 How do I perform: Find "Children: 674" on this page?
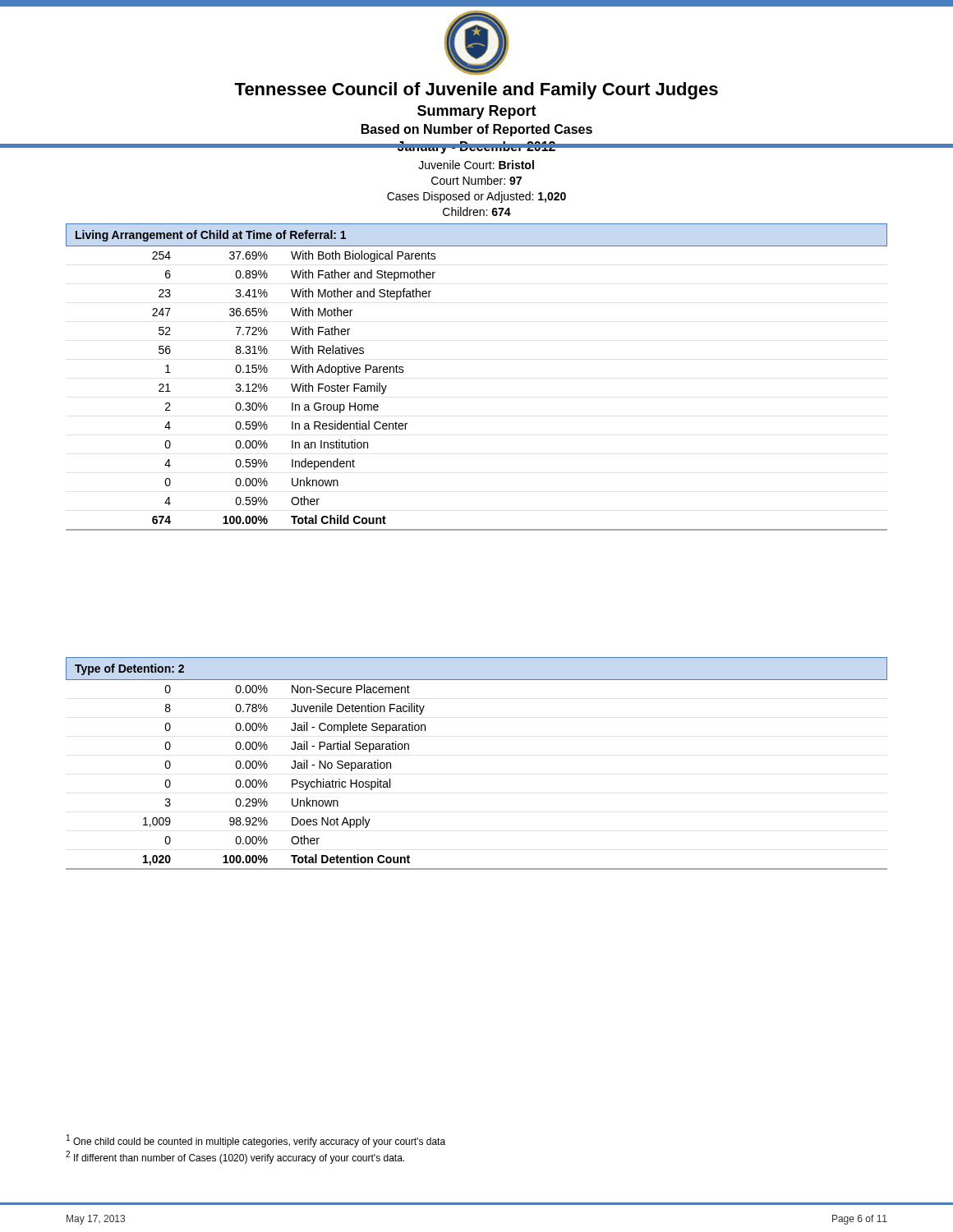(x=476, y=212)
